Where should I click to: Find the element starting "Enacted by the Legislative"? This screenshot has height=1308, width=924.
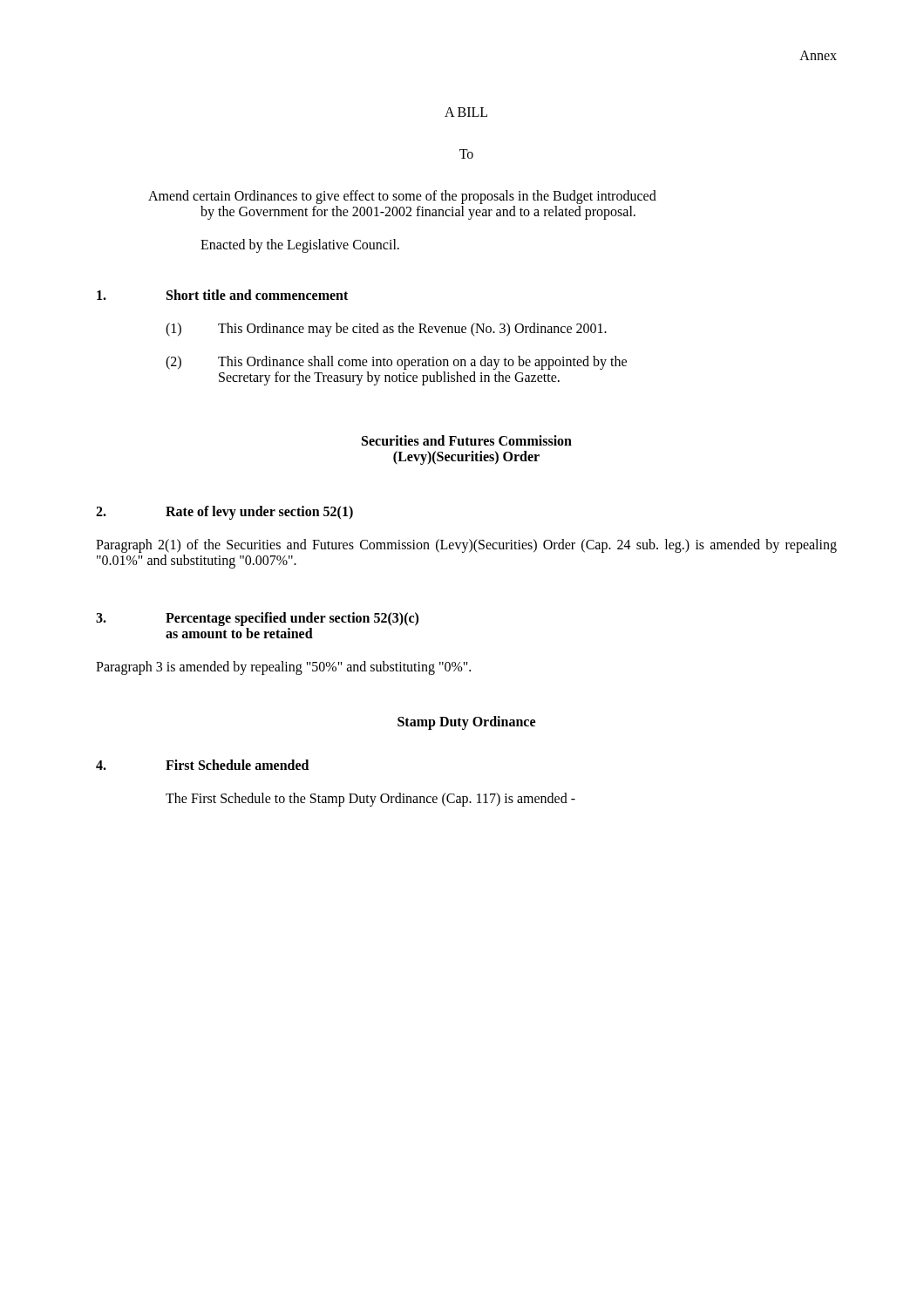(300, 245)
